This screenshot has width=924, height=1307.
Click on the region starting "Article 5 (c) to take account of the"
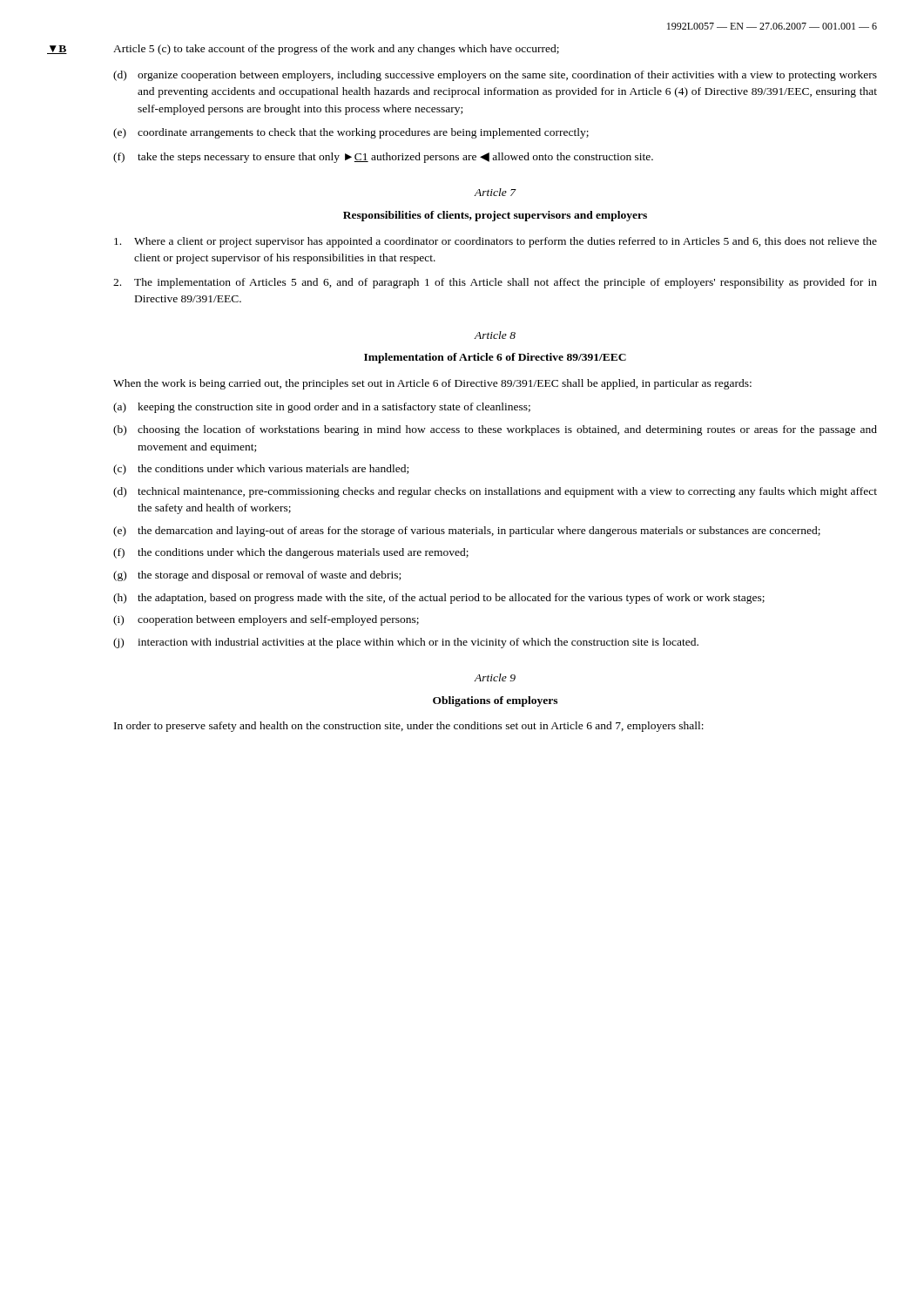[336, 48]
